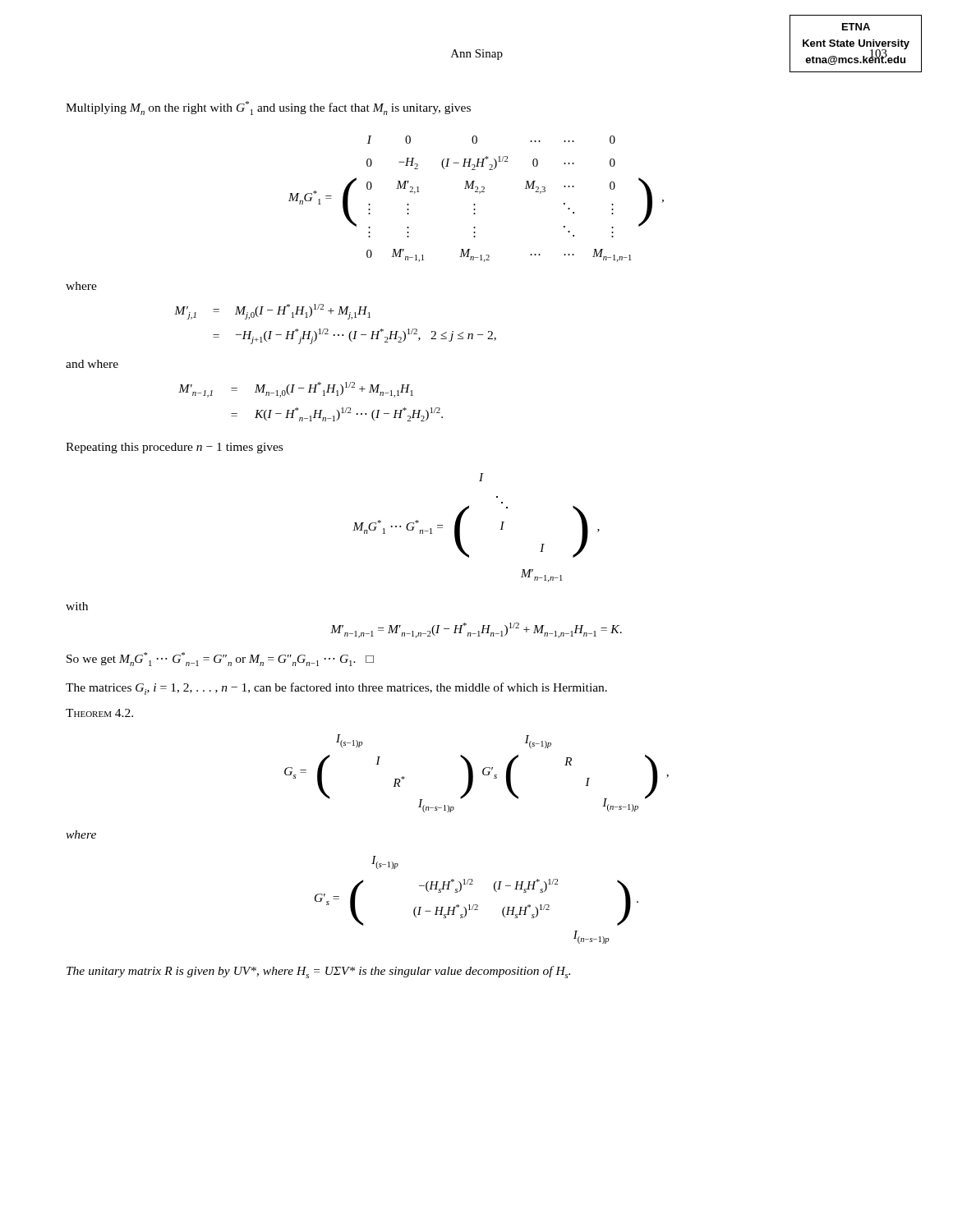
Task: Click on the formula with the text "M′n−1,n−1 = M′n−1,n−2(I − H*n−1Hn−1)1/2 +"
Action: (476, 629)
